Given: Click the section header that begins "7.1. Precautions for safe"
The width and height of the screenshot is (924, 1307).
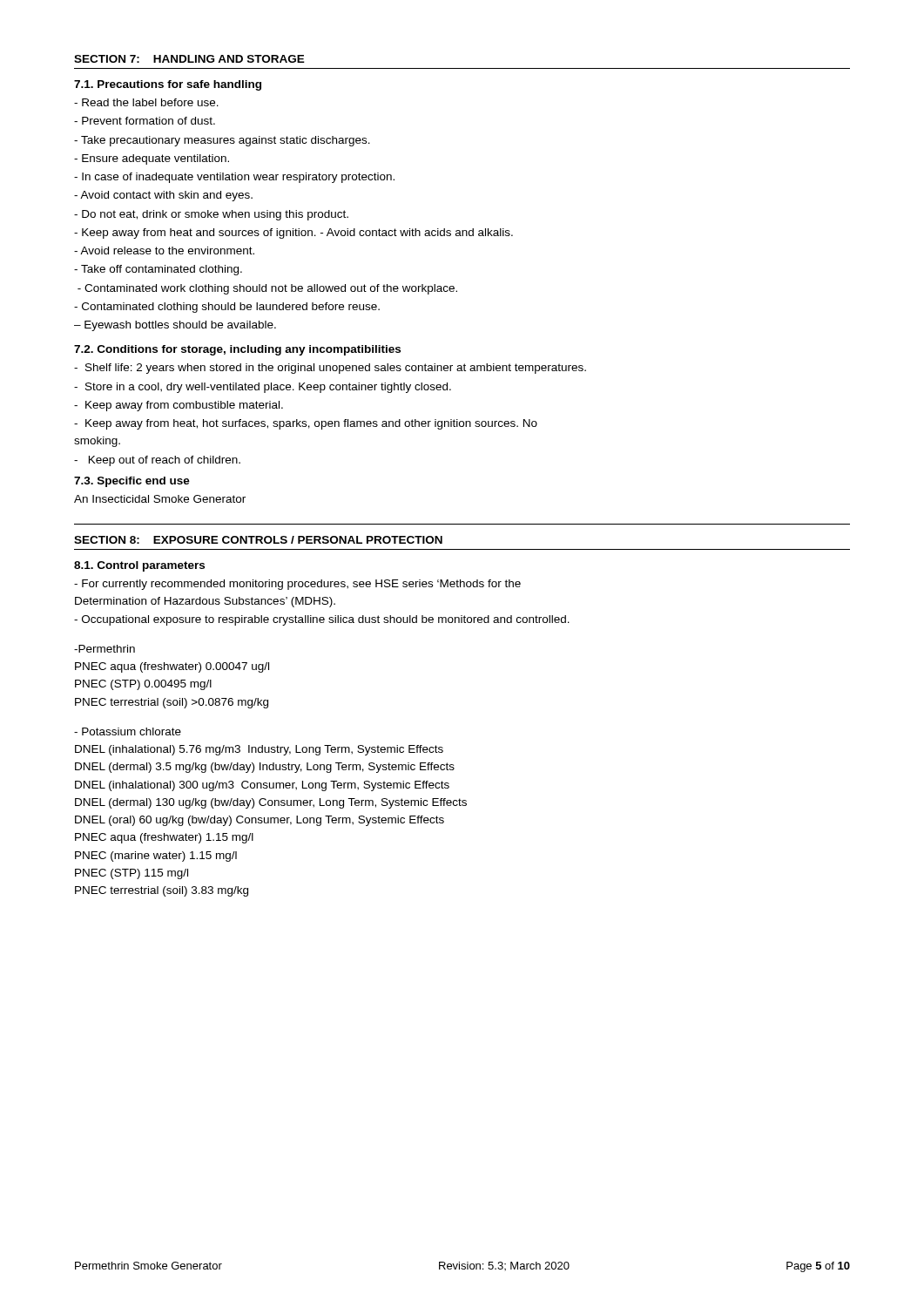Looking at the screenshot, I should [x=168, y=85].
